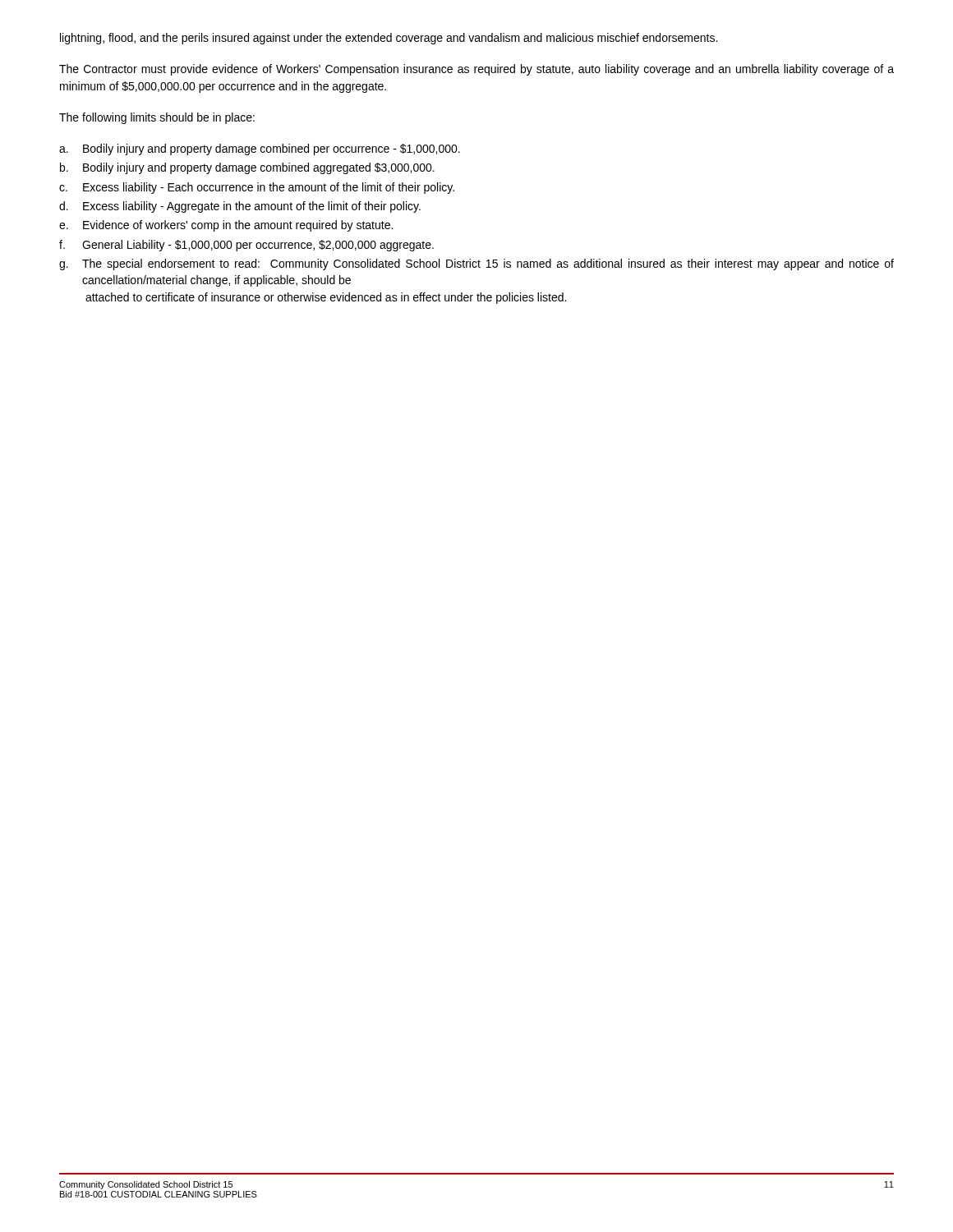Screen dimensions: 1232x953
Task: Click on the list item containing "a. Bodily injury and property damage combined per"
Action: pos(260,149)
